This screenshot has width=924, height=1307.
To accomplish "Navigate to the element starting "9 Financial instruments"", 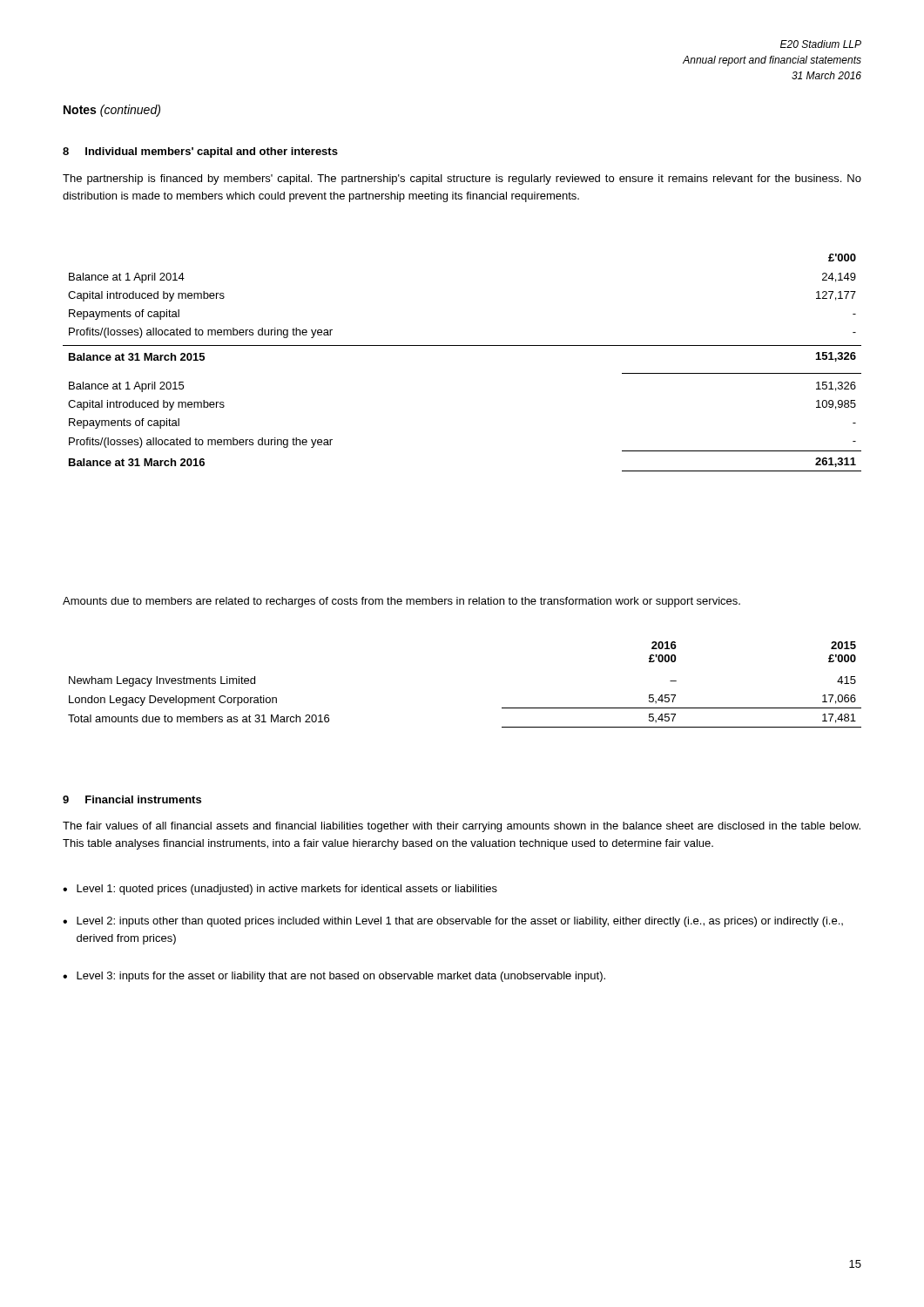I will 132,799.
